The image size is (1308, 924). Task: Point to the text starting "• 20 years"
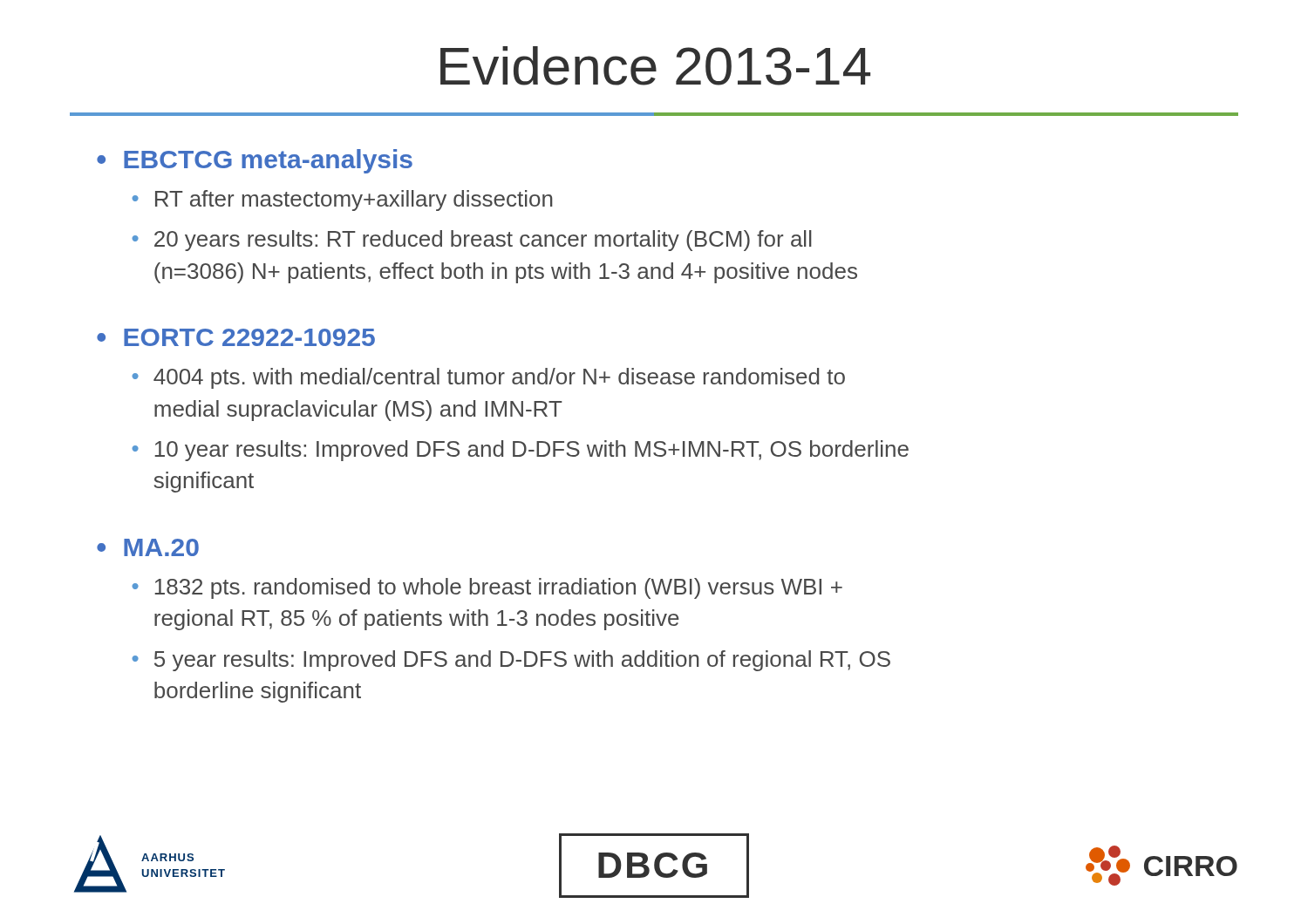[495, 255]
